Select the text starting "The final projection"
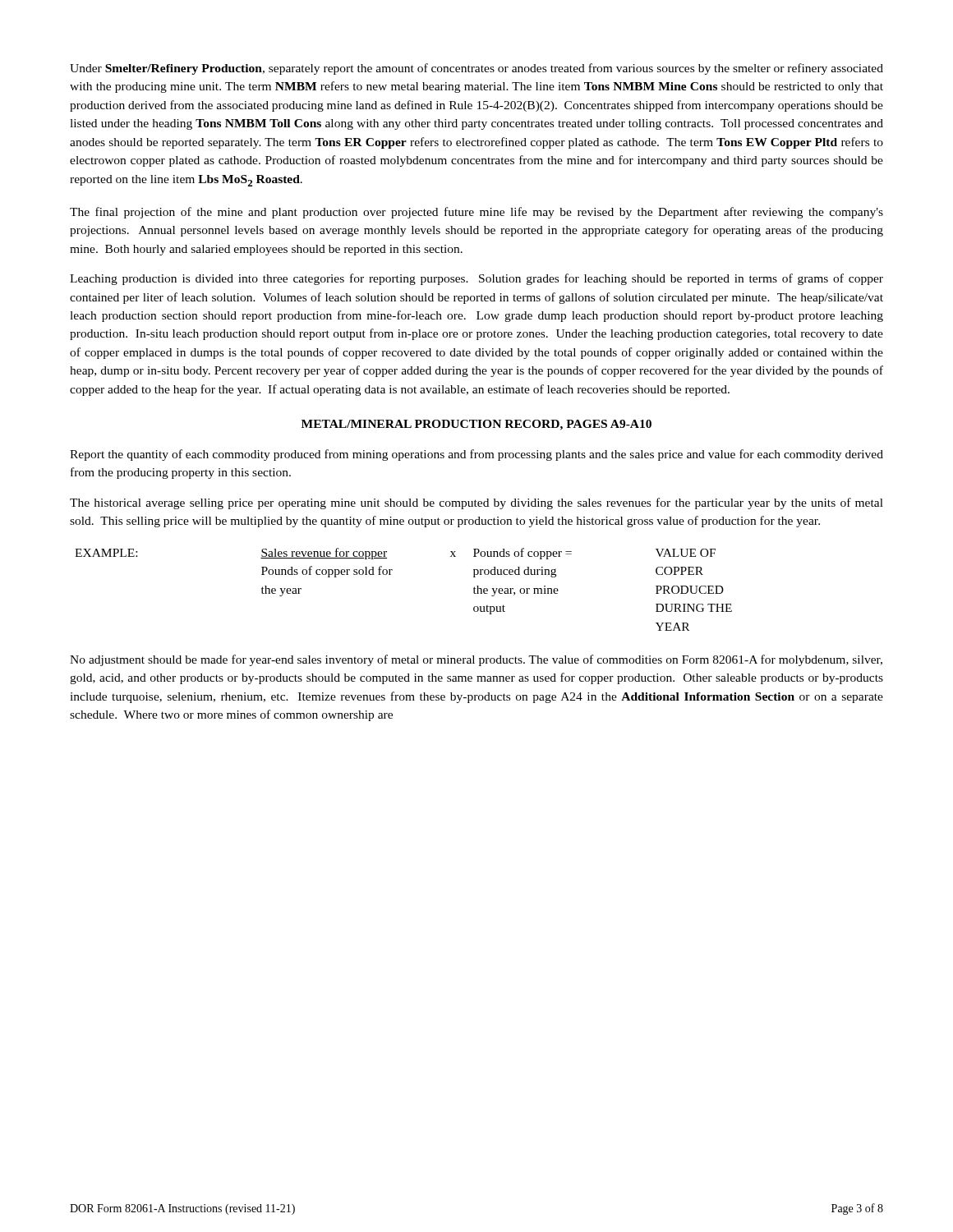This screenshot has width=953, height=1232. click(476, 230)
